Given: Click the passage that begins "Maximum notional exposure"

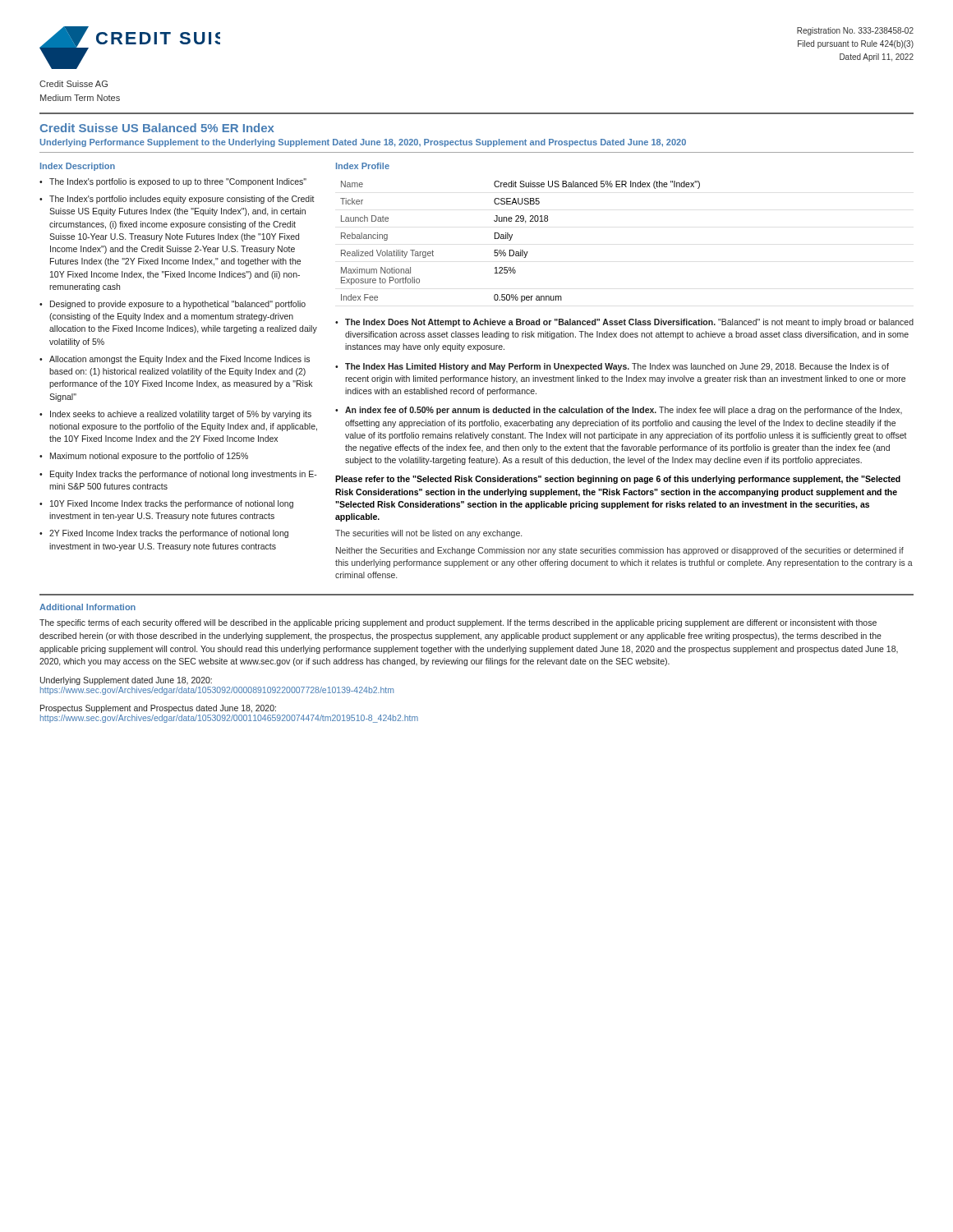Looking at the screenshot, I should (149, 456).
